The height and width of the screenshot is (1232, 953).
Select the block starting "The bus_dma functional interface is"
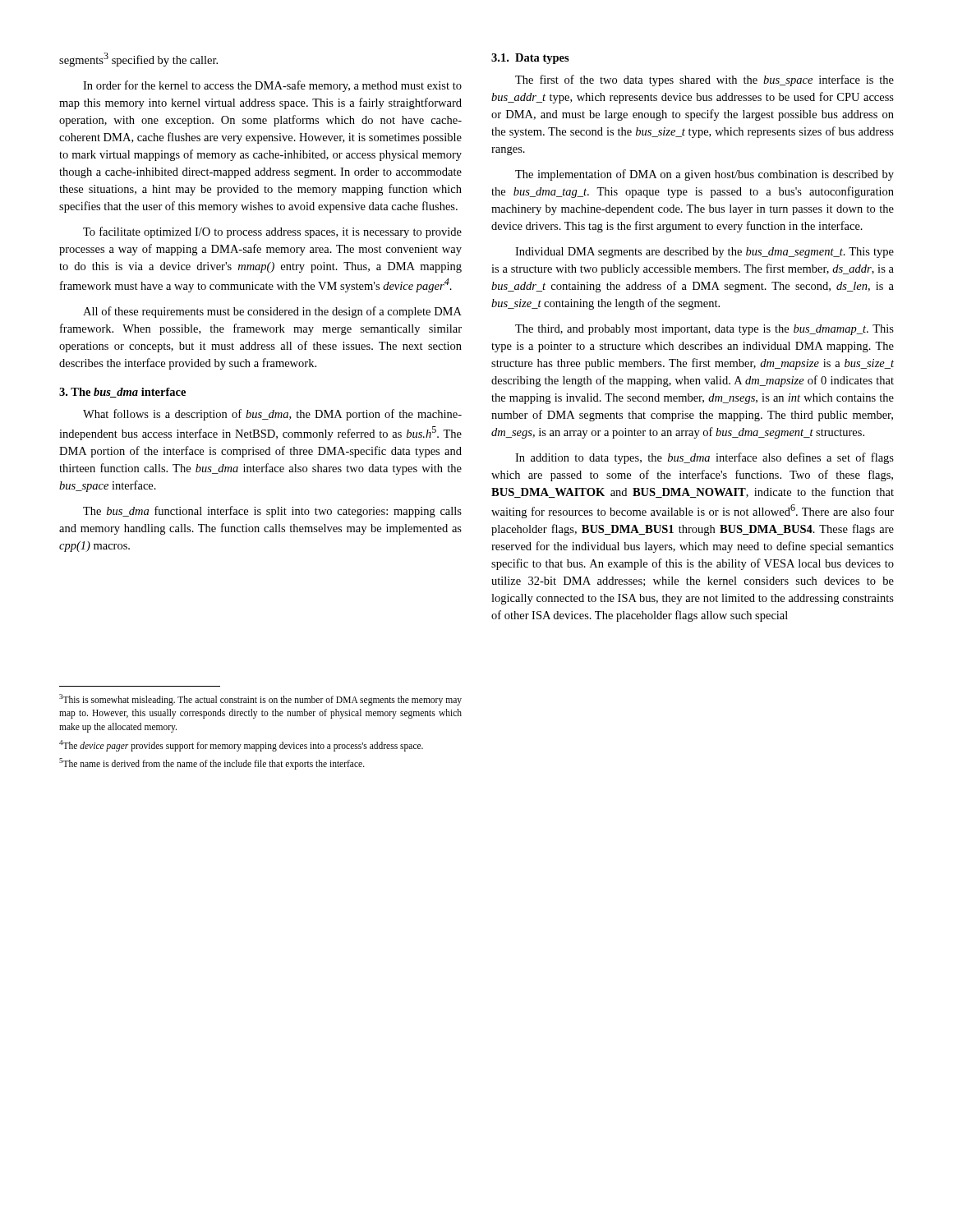point(260,528)
